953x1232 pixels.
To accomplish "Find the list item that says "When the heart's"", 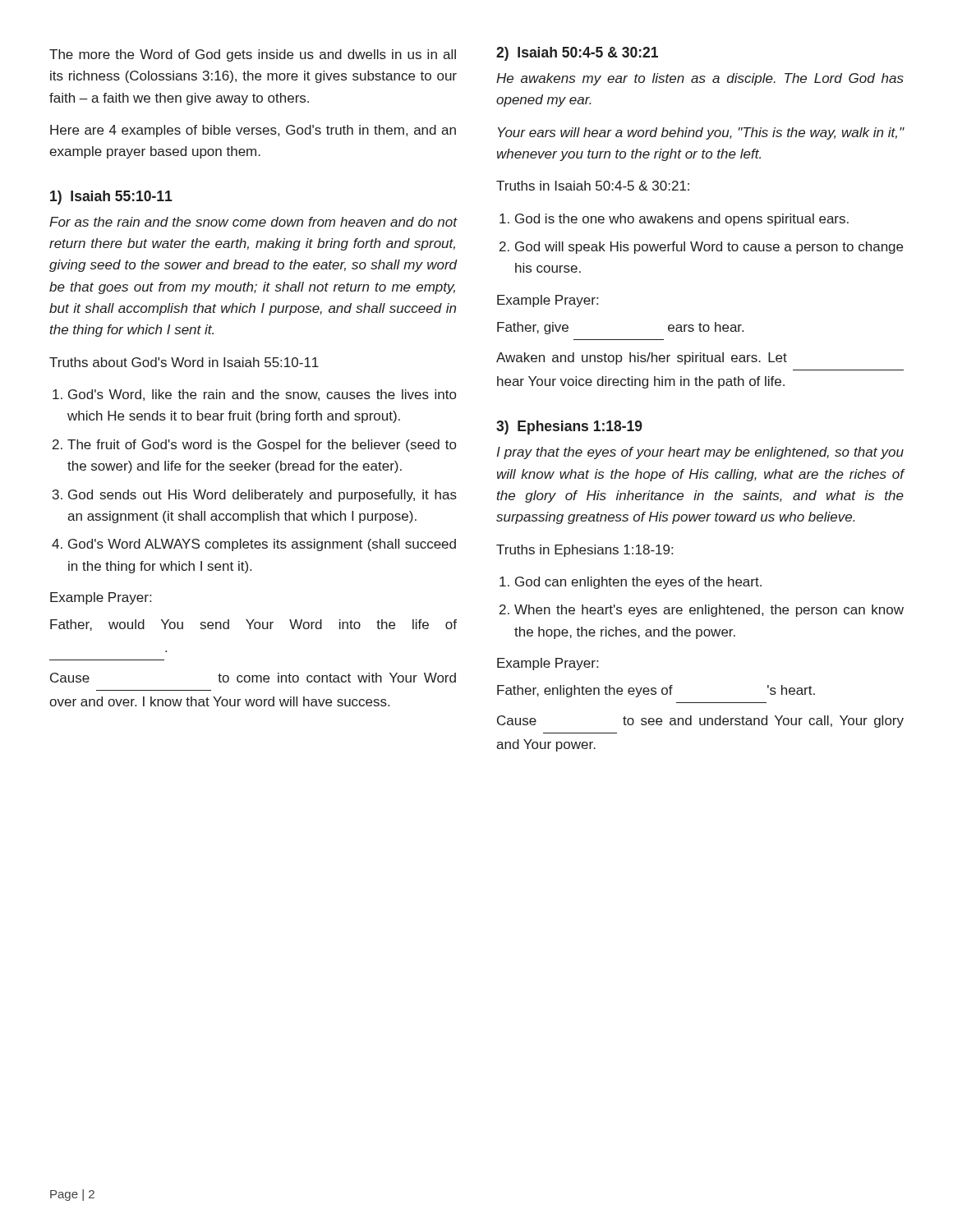I will pos(709,621).
